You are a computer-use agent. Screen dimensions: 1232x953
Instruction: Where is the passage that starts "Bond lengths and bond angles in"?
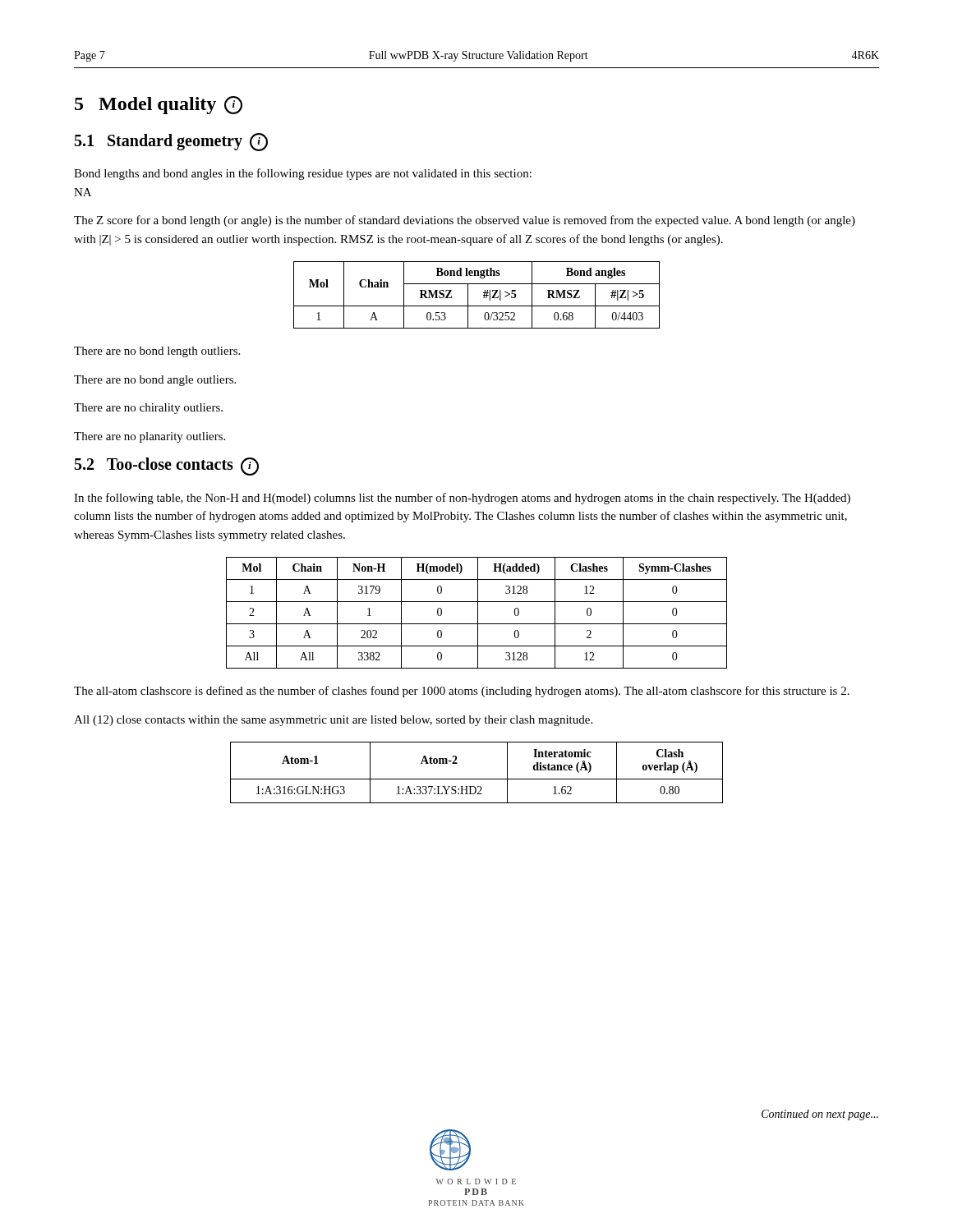coord(476,183)
